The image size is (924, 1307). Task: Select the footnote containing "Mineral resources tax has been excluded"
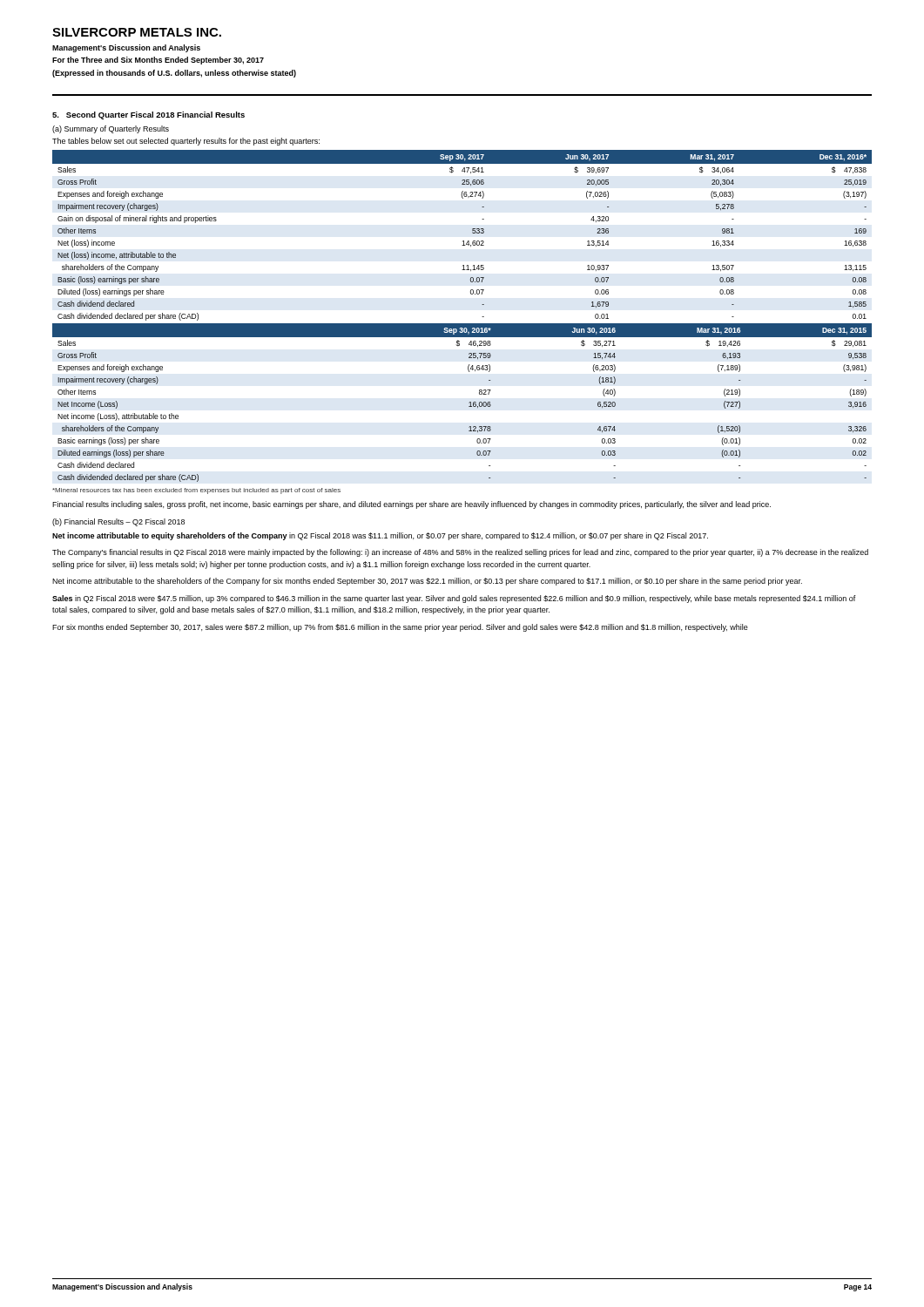coord(197,490)
